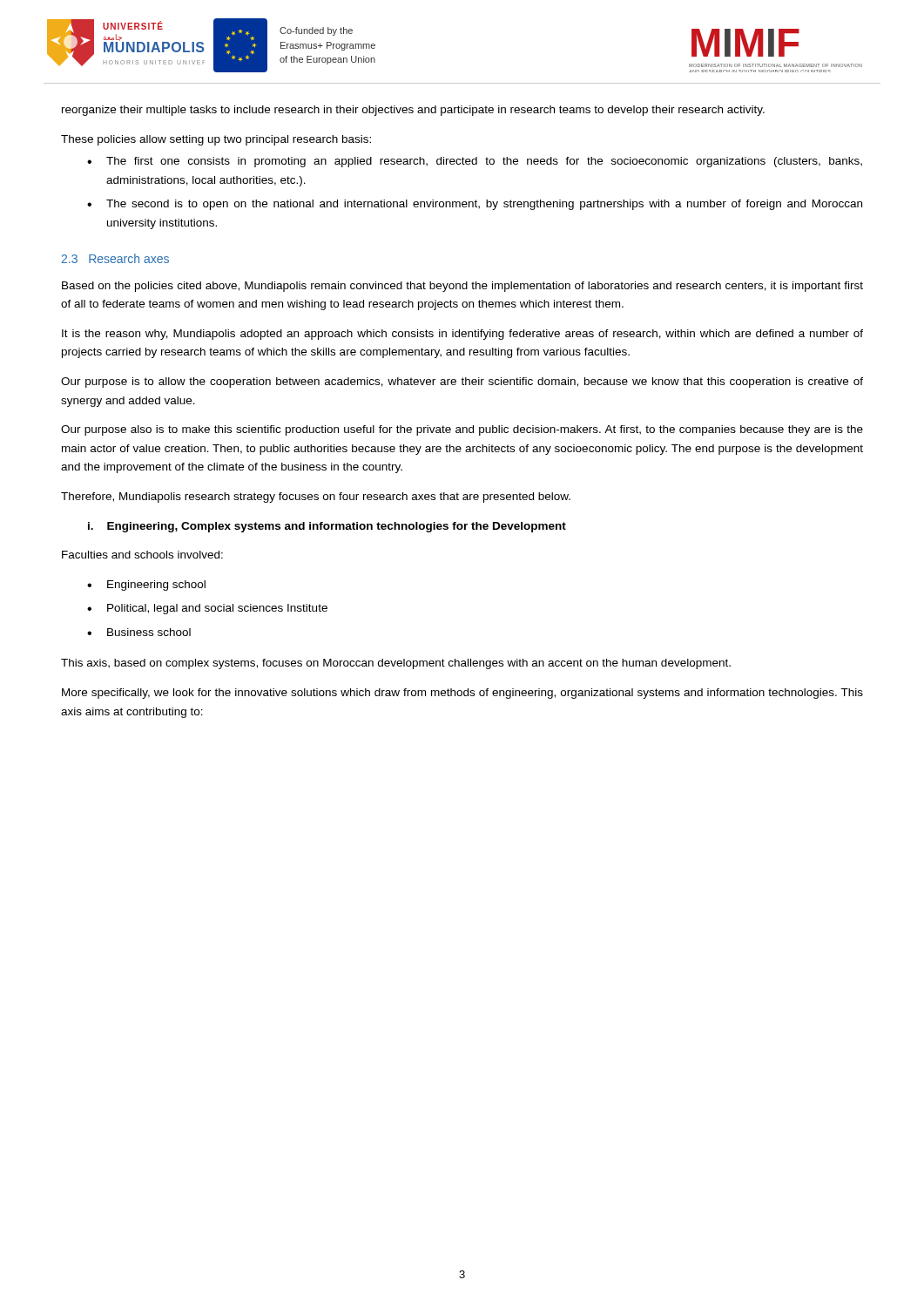Screen dimensions: 1307x924
Task: Point to the text block starting "Engineering school"
Action: pos(156,584)
